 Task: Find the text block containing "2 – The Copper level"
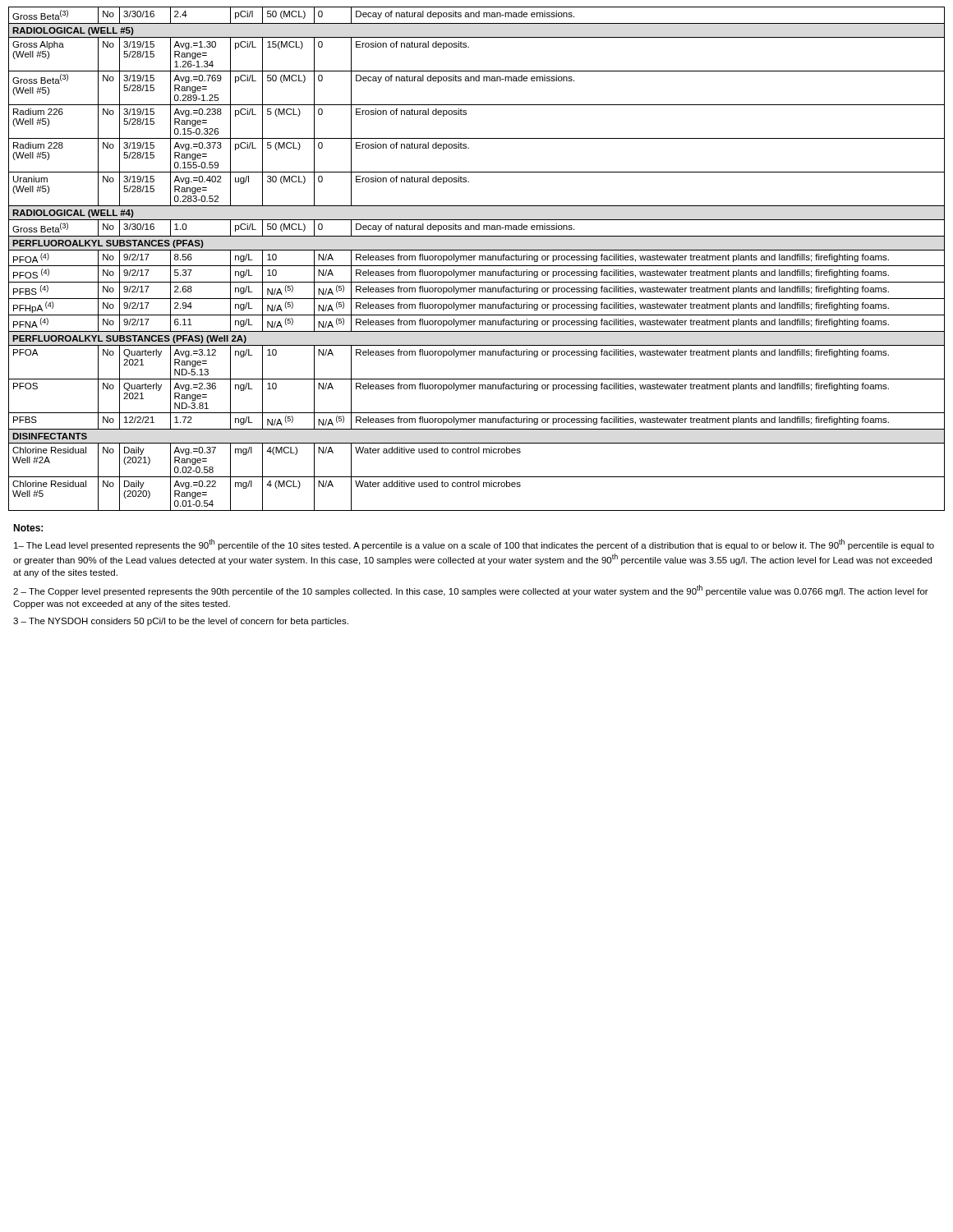(x=476, y=597)
